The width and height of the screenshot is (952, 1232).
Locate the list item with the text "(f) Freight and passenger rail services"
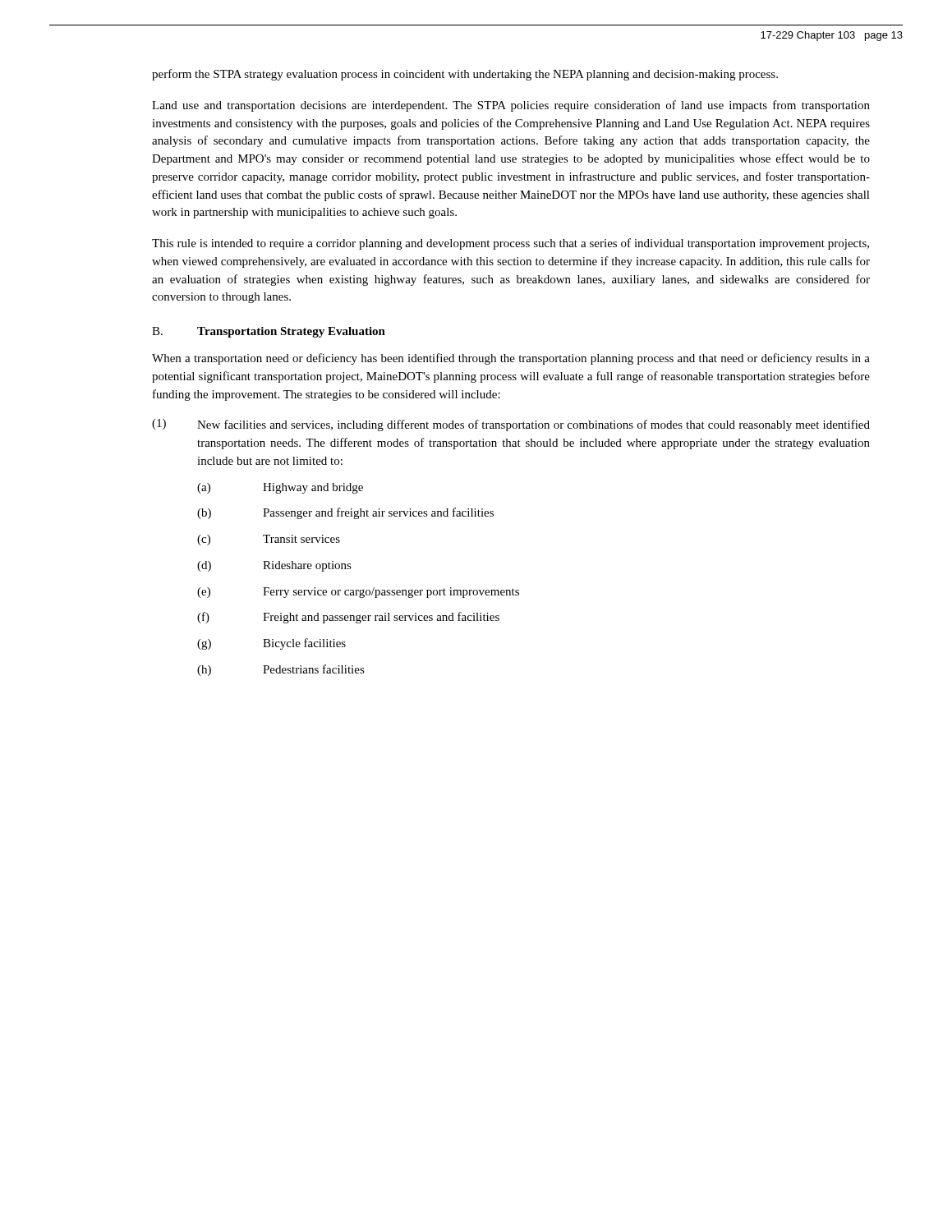click(348, 618)
